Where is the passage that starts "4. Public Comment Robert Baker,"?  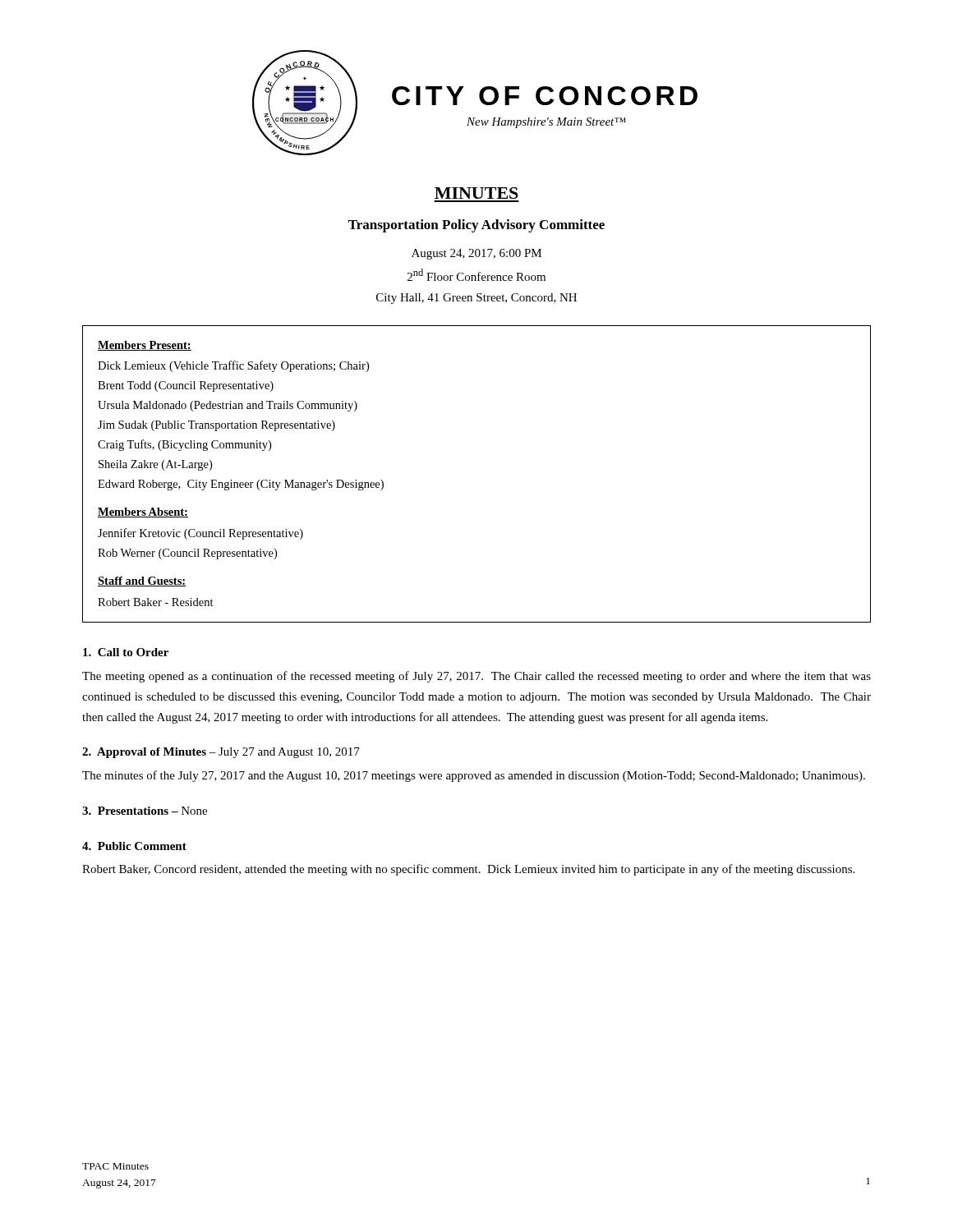pos(476,860)
